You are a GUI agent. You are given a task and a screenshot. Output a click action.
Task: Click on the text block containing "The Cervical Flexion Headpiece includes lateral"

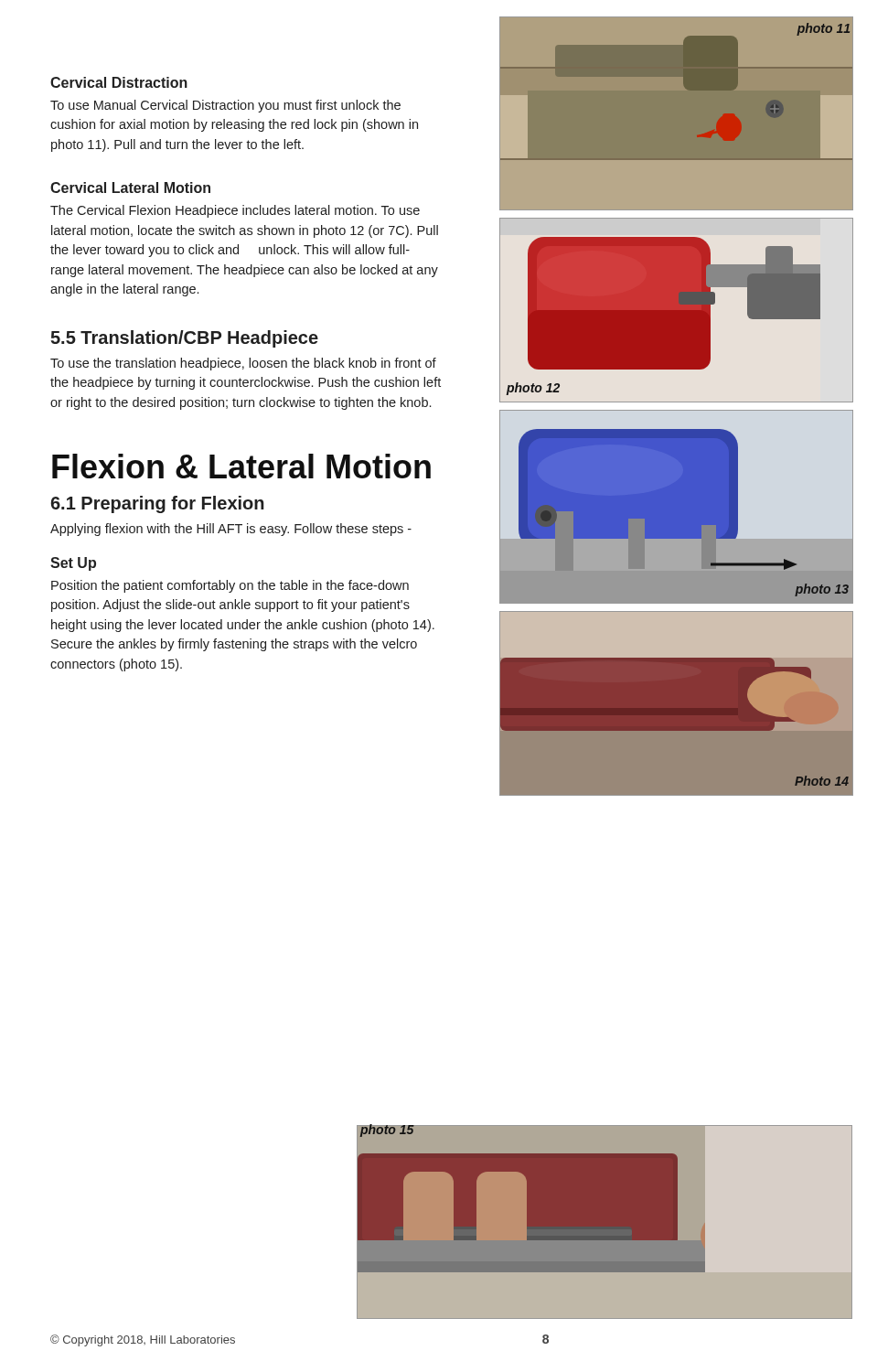(245, 250)
